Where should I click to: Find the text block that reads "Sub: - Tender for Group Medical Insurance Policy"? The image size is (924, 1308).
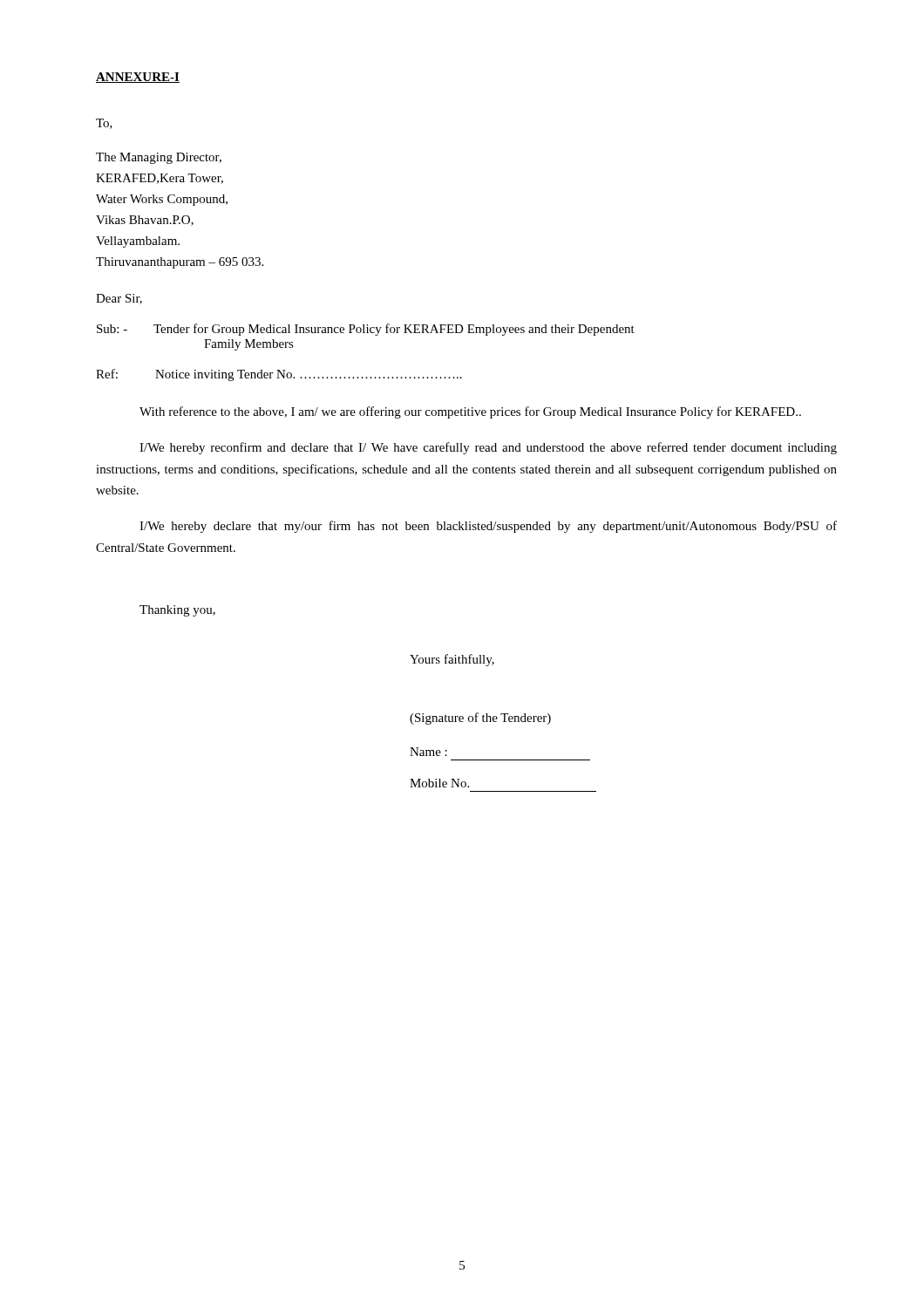click(x=466, y=337)
